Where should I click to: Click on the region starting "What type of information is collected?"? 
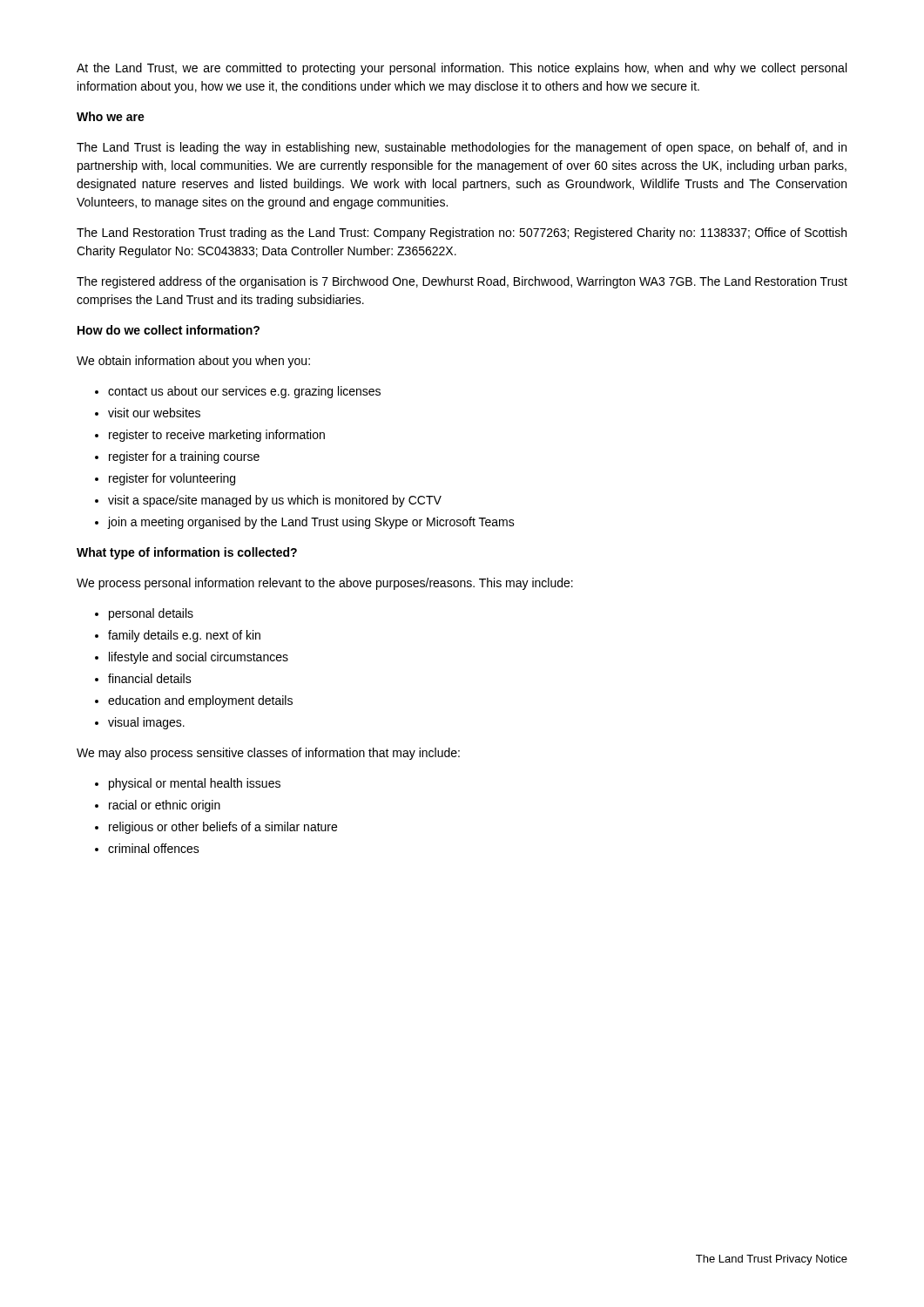point(187,553)
